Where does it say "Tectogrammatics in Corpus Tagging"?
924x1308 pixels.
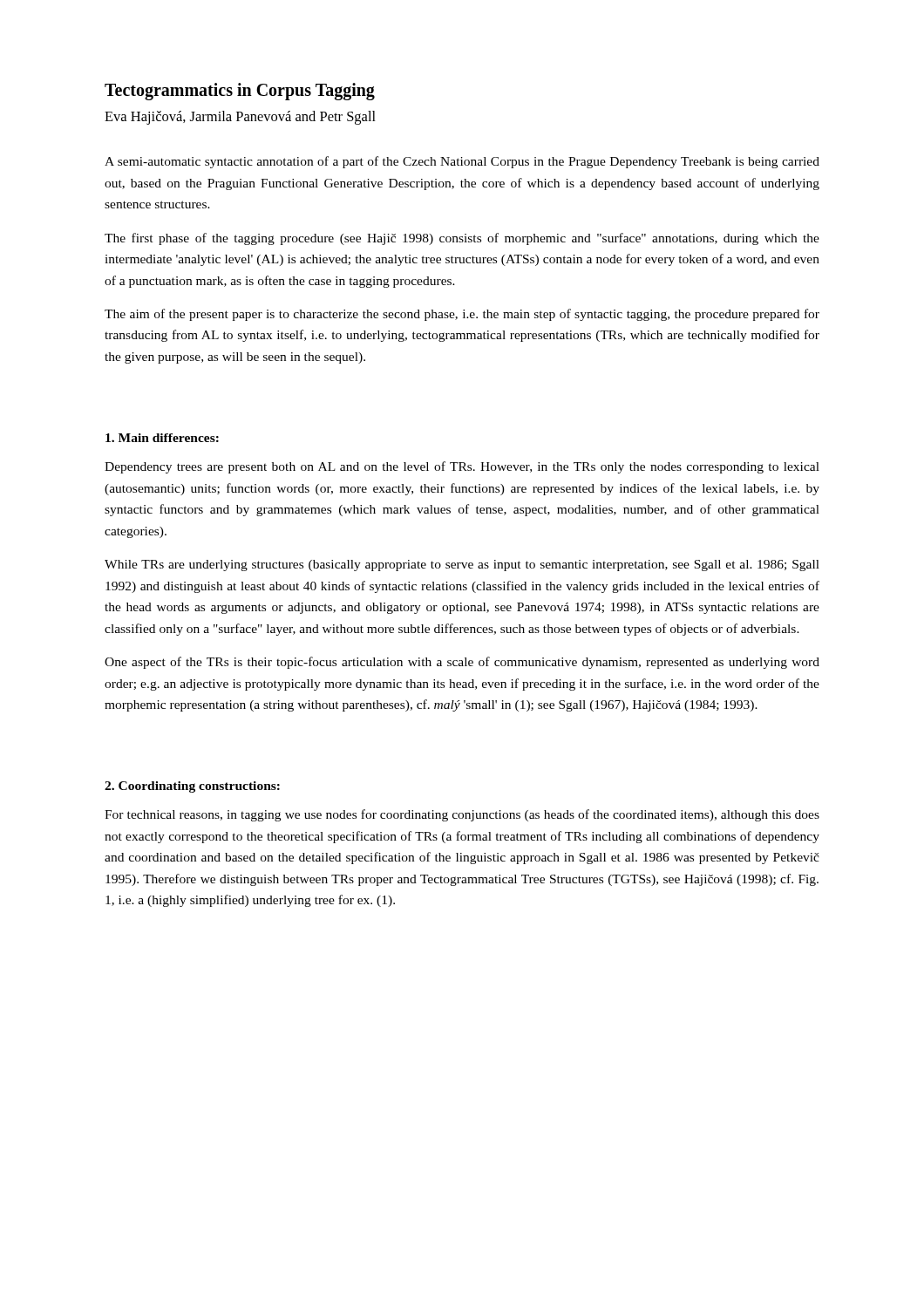240,92
